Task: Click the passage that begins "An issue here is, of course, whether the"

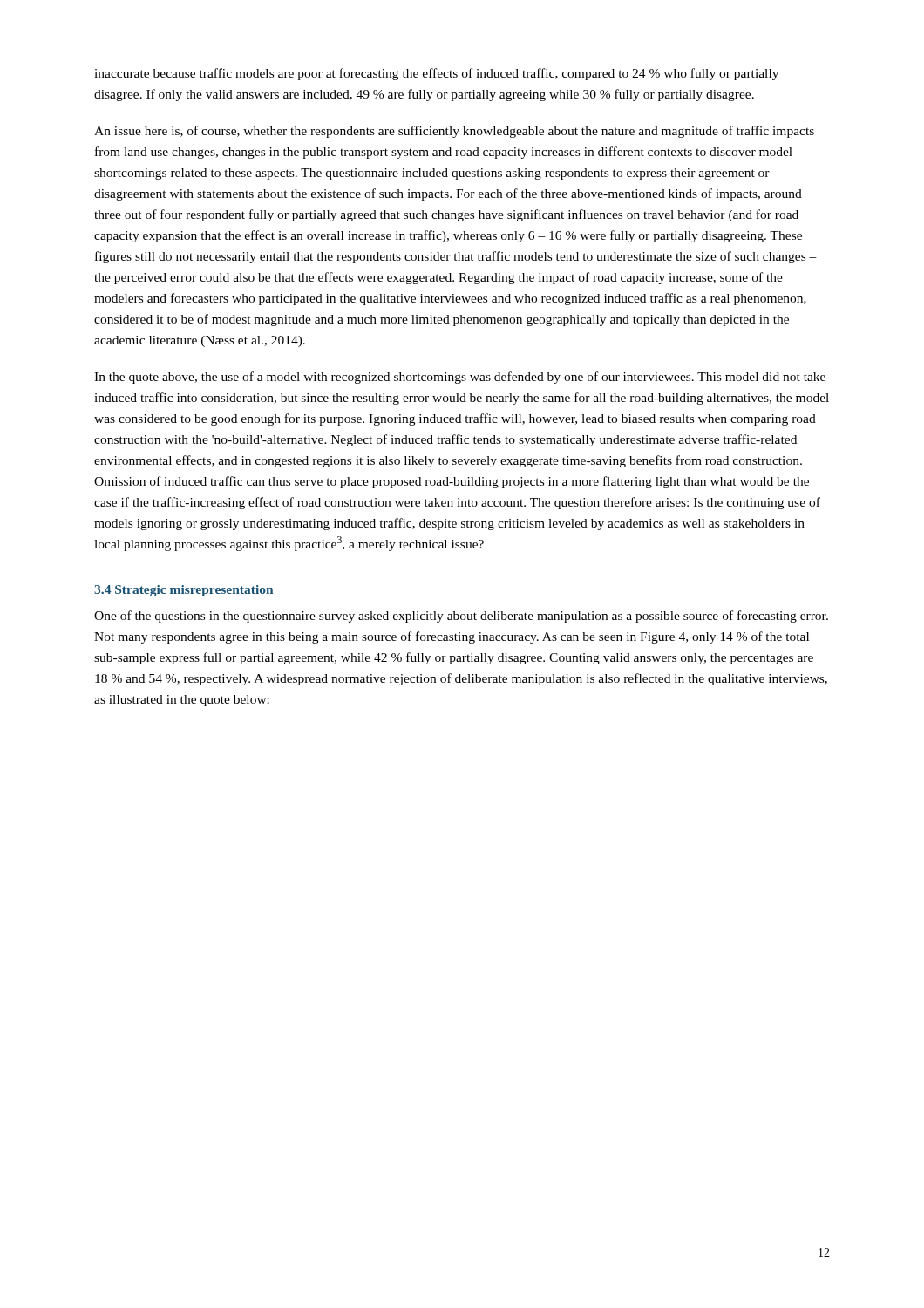Action: click(x=462, y=236)
